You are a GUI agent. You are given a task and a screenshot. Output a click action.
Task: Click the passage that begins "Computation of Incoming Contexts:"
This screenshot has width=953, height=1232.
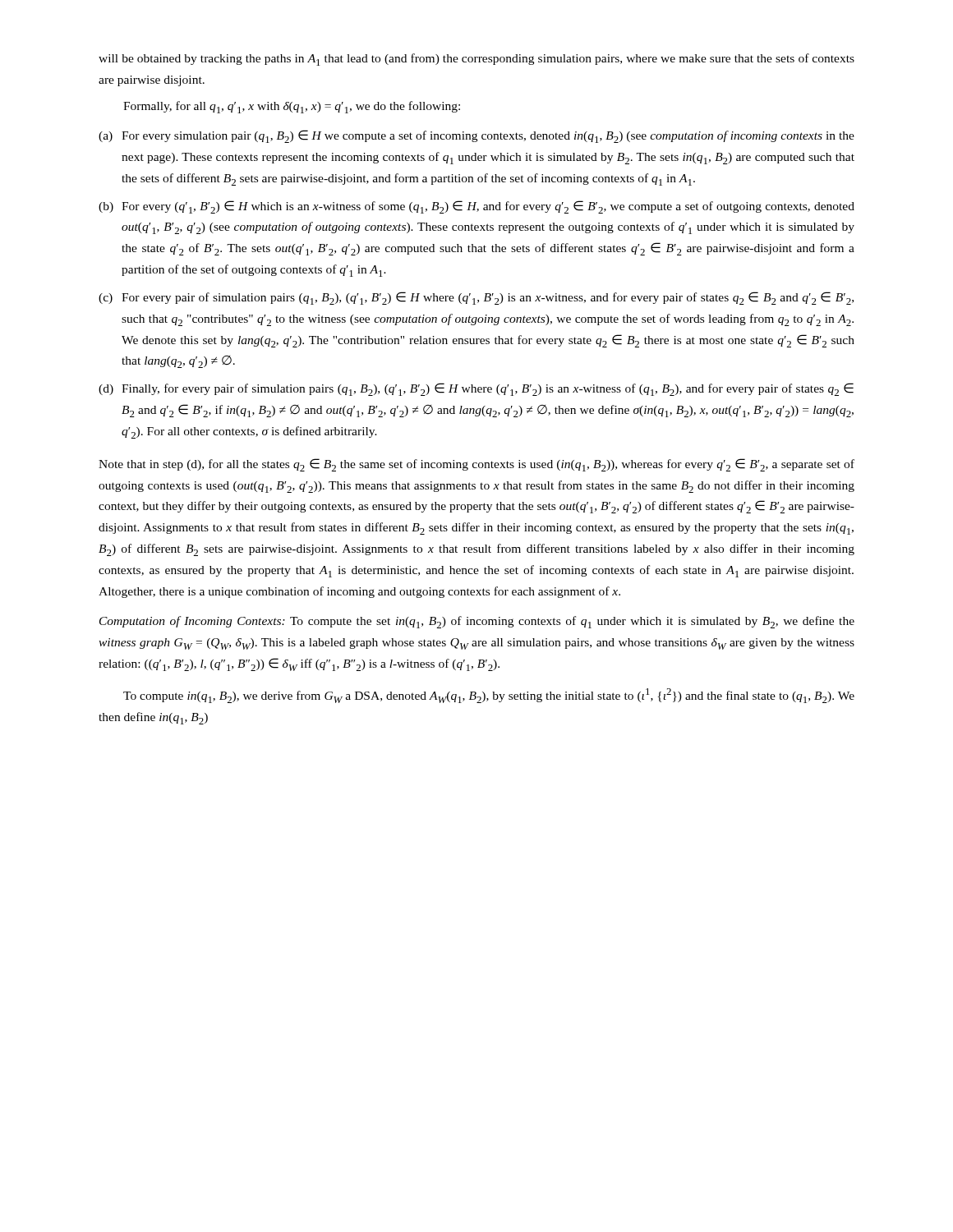pos(476,644)
